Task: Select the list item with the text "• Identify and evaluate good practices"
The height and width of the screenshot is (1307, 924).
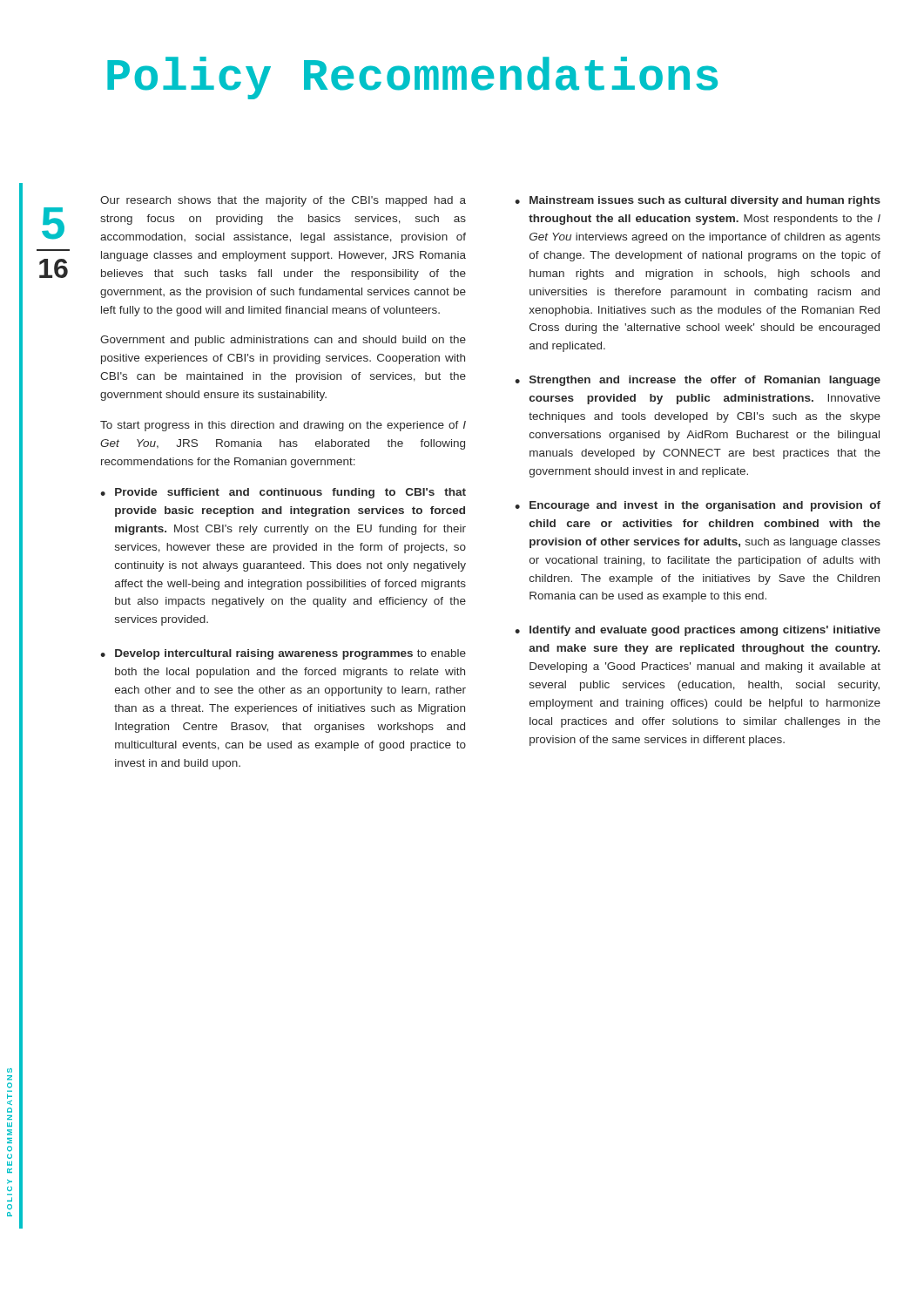Action: click(x=698, y=685)
